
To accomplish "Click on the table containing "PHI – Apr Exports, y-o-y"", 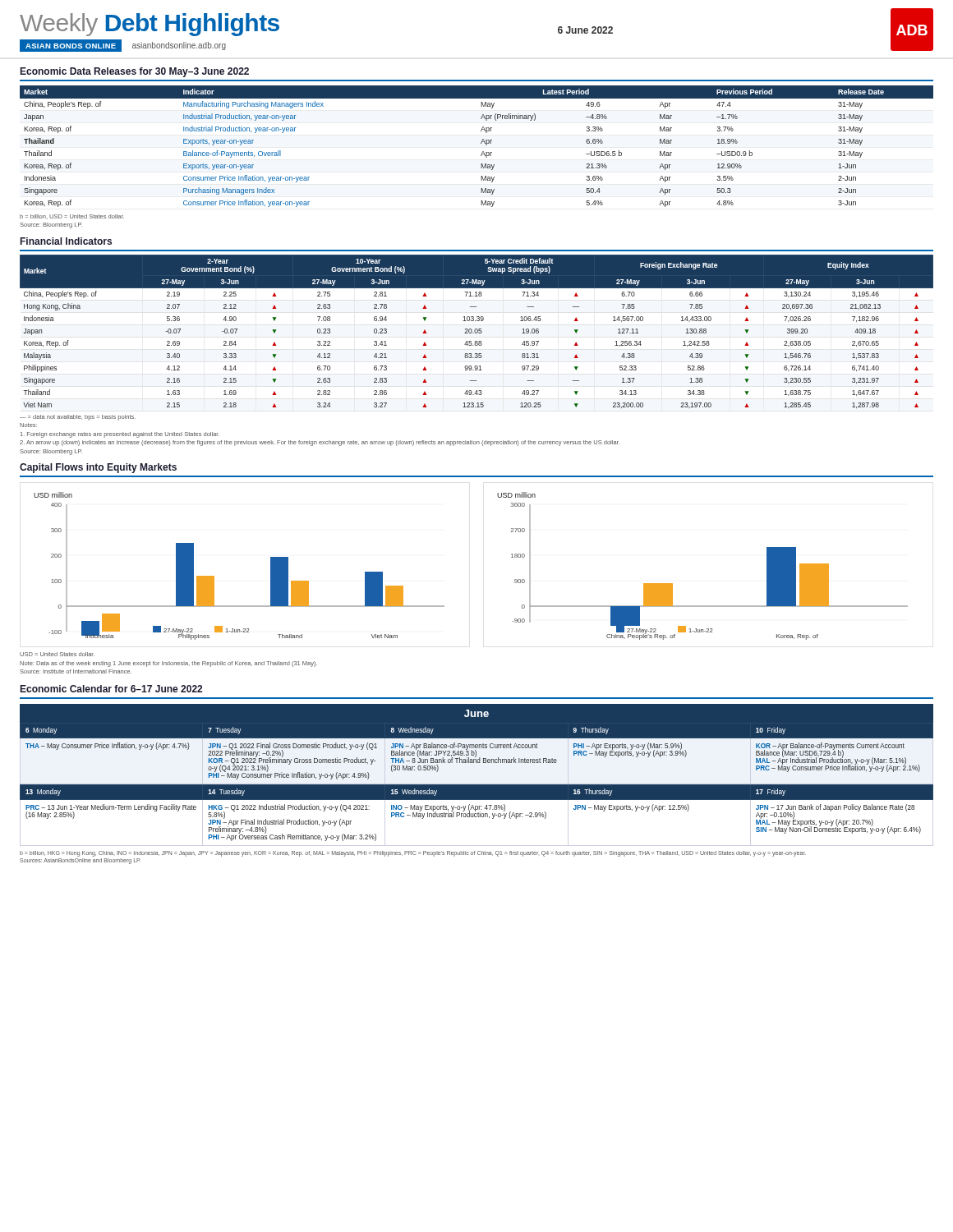I will pyautogui.click(x=476, y=774).
